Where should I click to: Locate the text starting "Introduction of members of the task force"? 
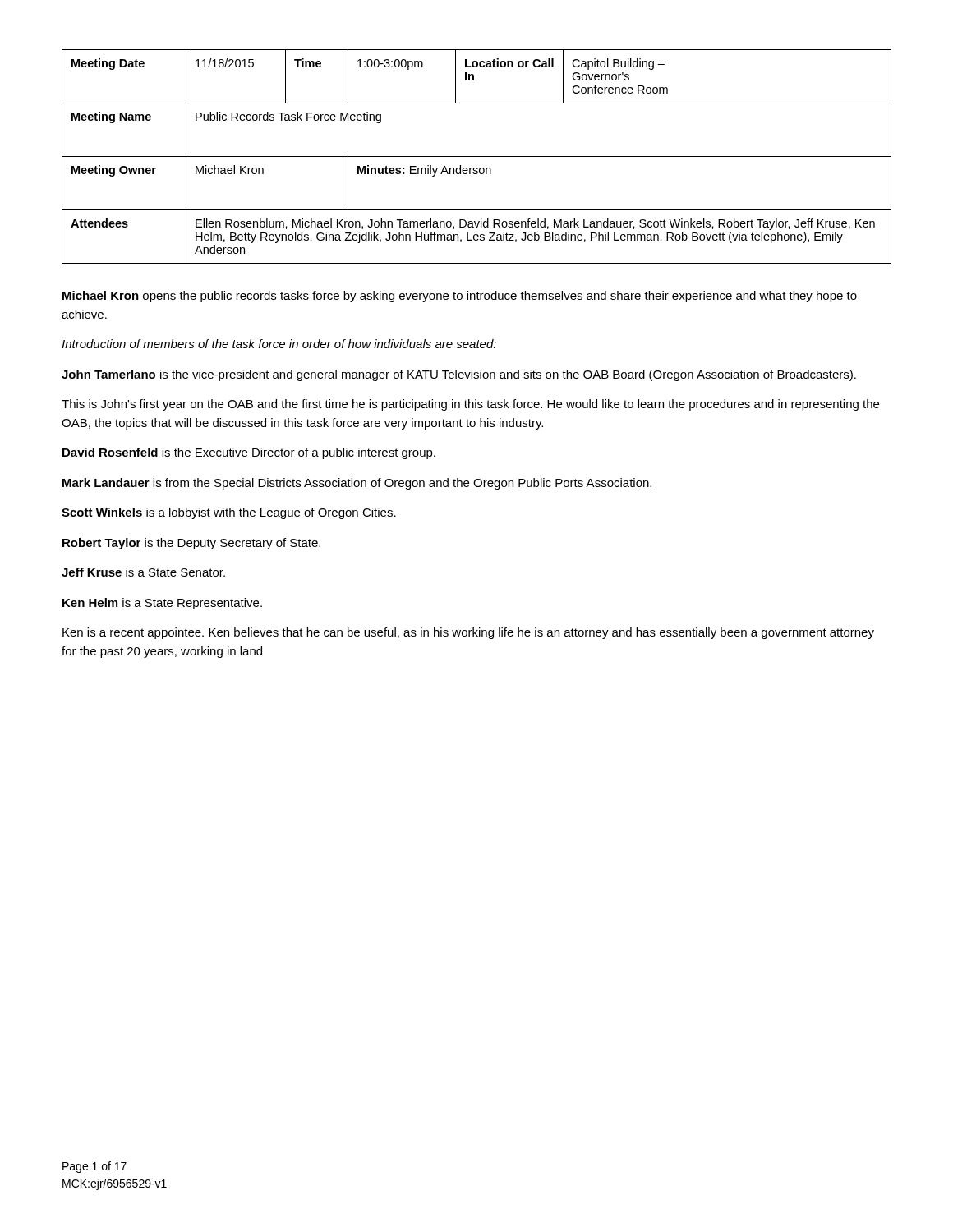[x=279, y=344]
